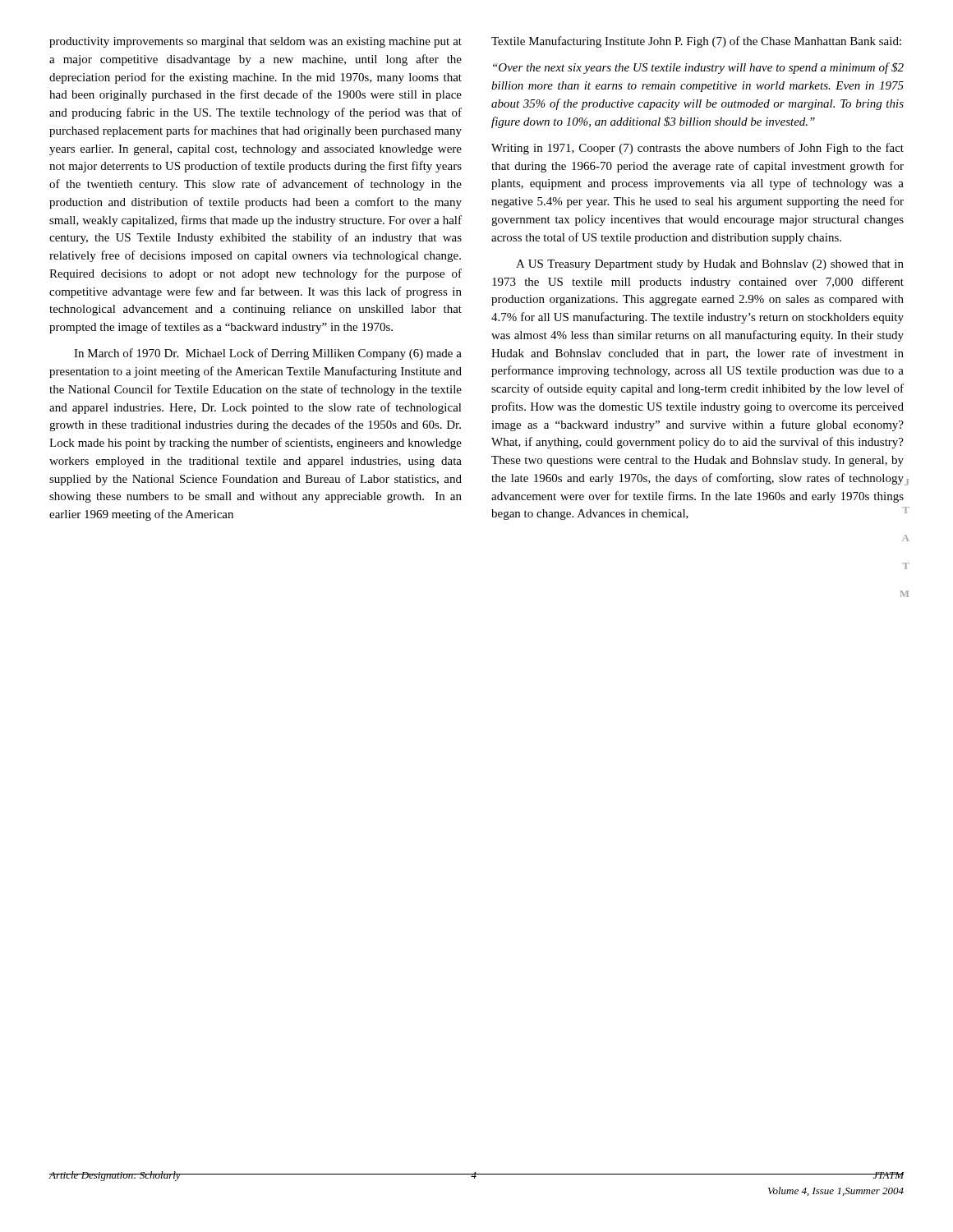Viewport: 953px width, 1232px height.
Task: Click on the text block that says "A US Treasury"
Action: coord(698,389)
